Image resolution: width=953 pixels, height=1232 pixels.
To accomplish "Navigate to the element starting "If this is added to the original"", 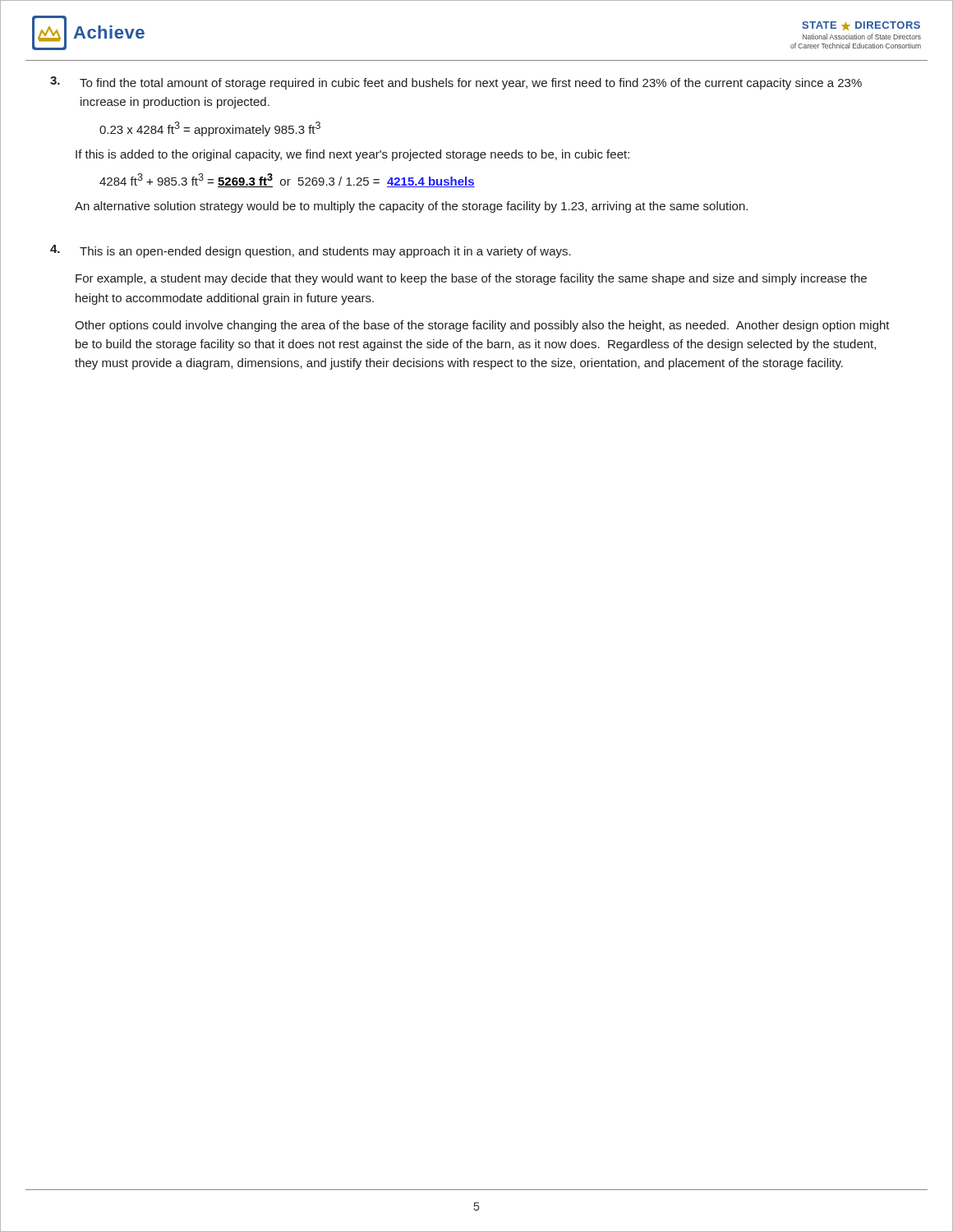I will 353,154.
